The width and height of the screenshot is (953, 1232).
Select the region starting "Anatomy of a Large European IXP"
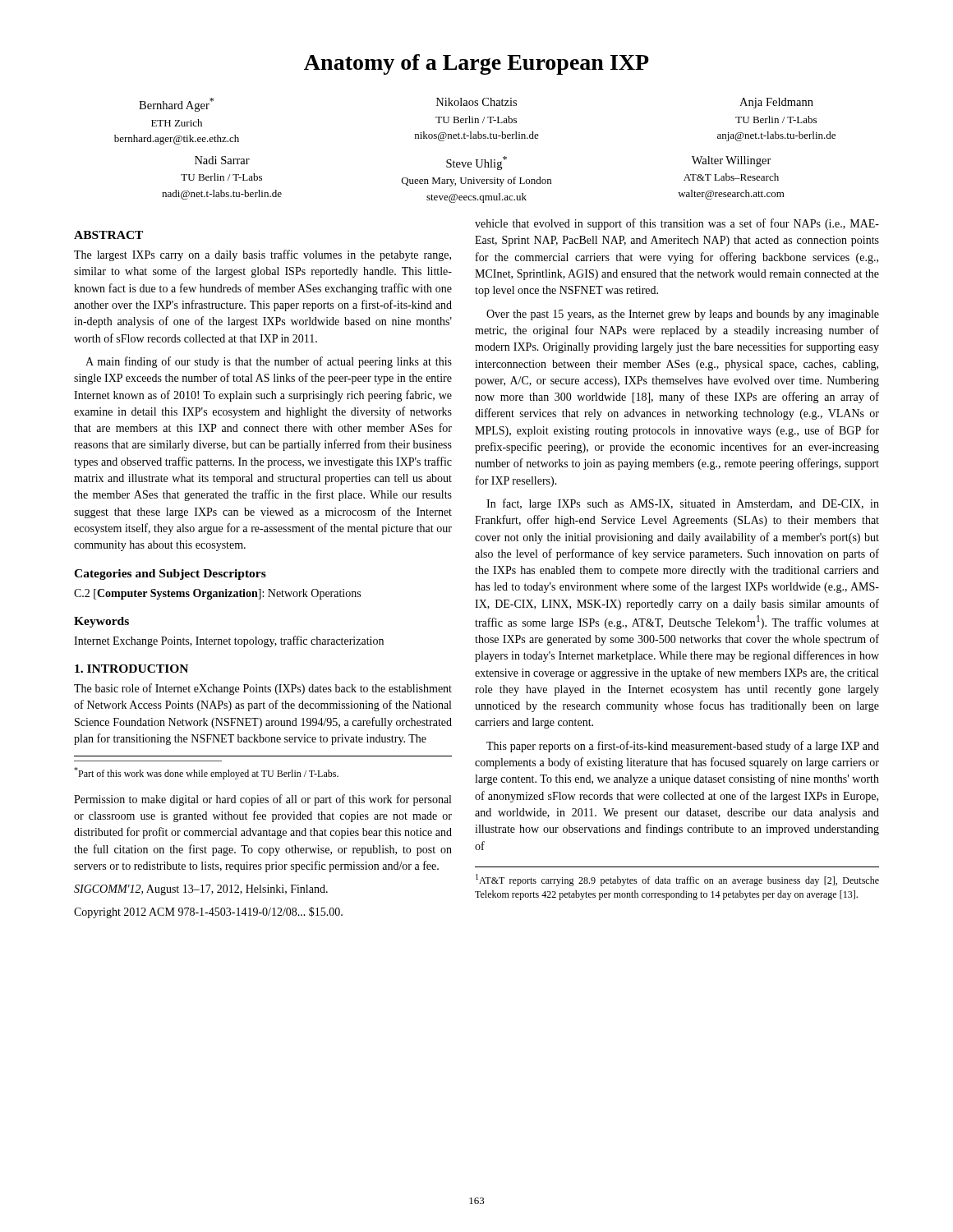point(476,62)
